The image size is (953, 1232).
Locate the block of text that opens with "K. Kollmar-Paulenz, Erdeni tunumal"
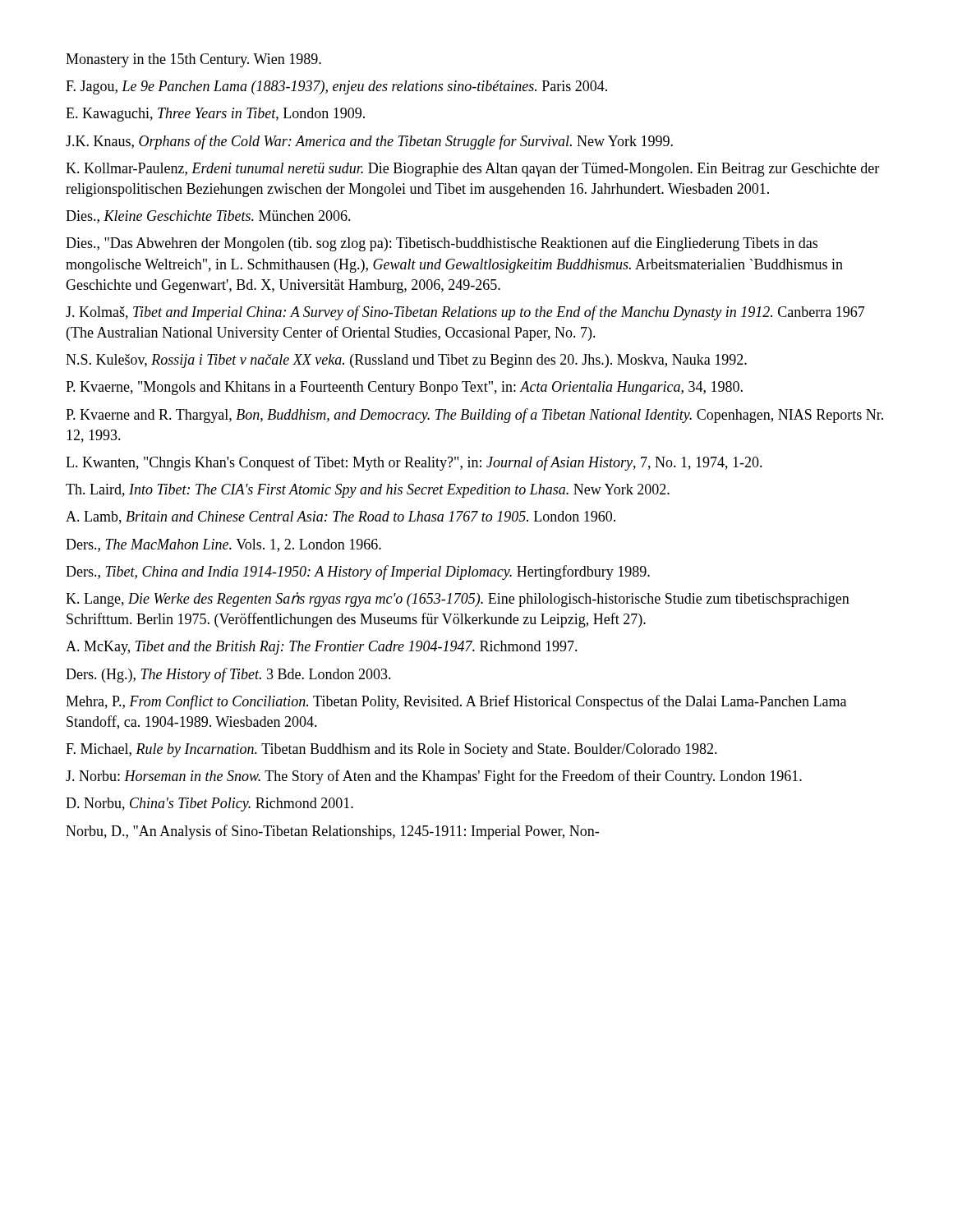tap(472, 179)
